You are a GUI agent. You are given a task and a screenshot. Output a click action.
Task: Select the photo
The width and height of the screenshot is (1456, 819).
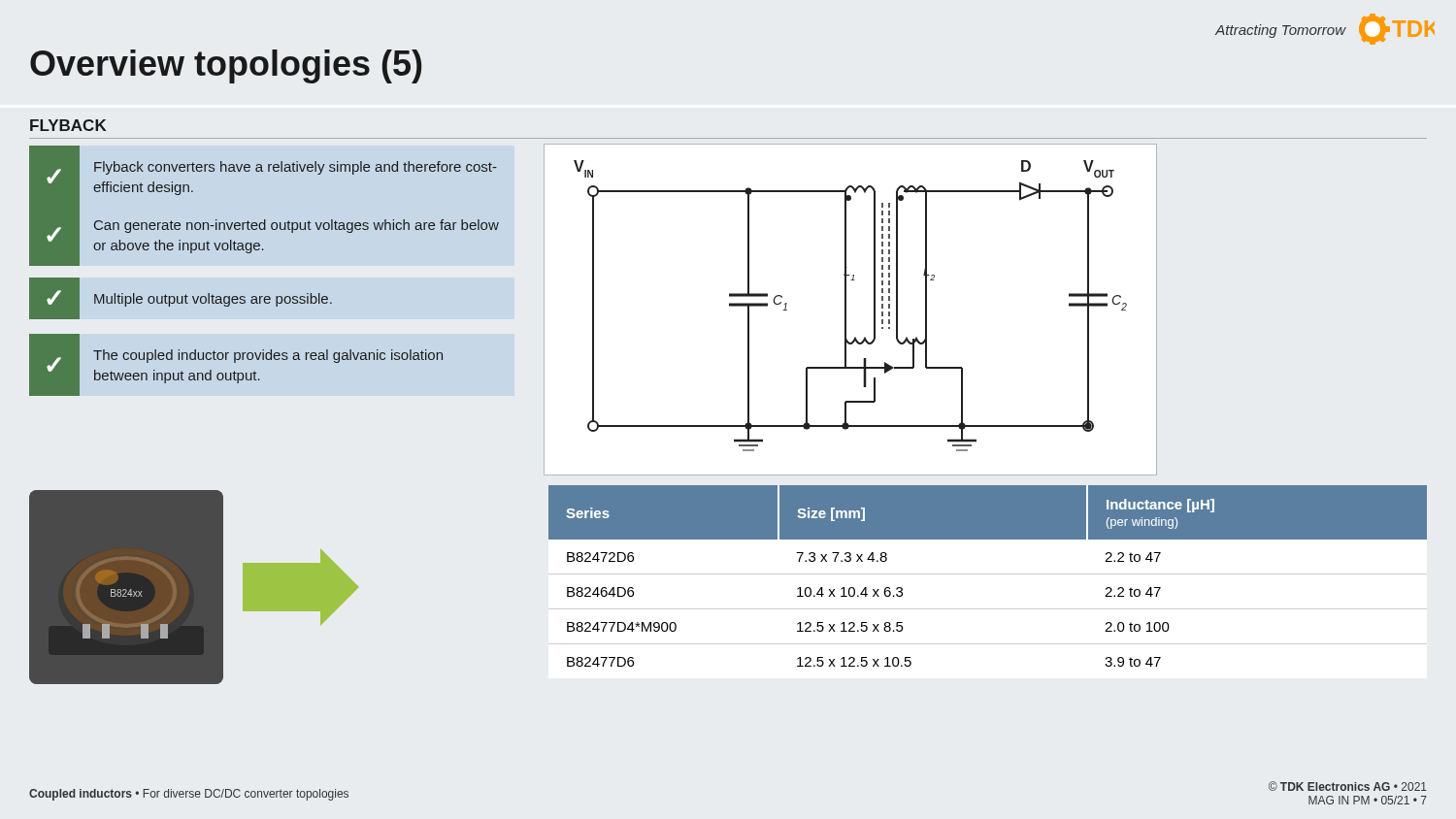pyautogui.click(x=282, y=587)
